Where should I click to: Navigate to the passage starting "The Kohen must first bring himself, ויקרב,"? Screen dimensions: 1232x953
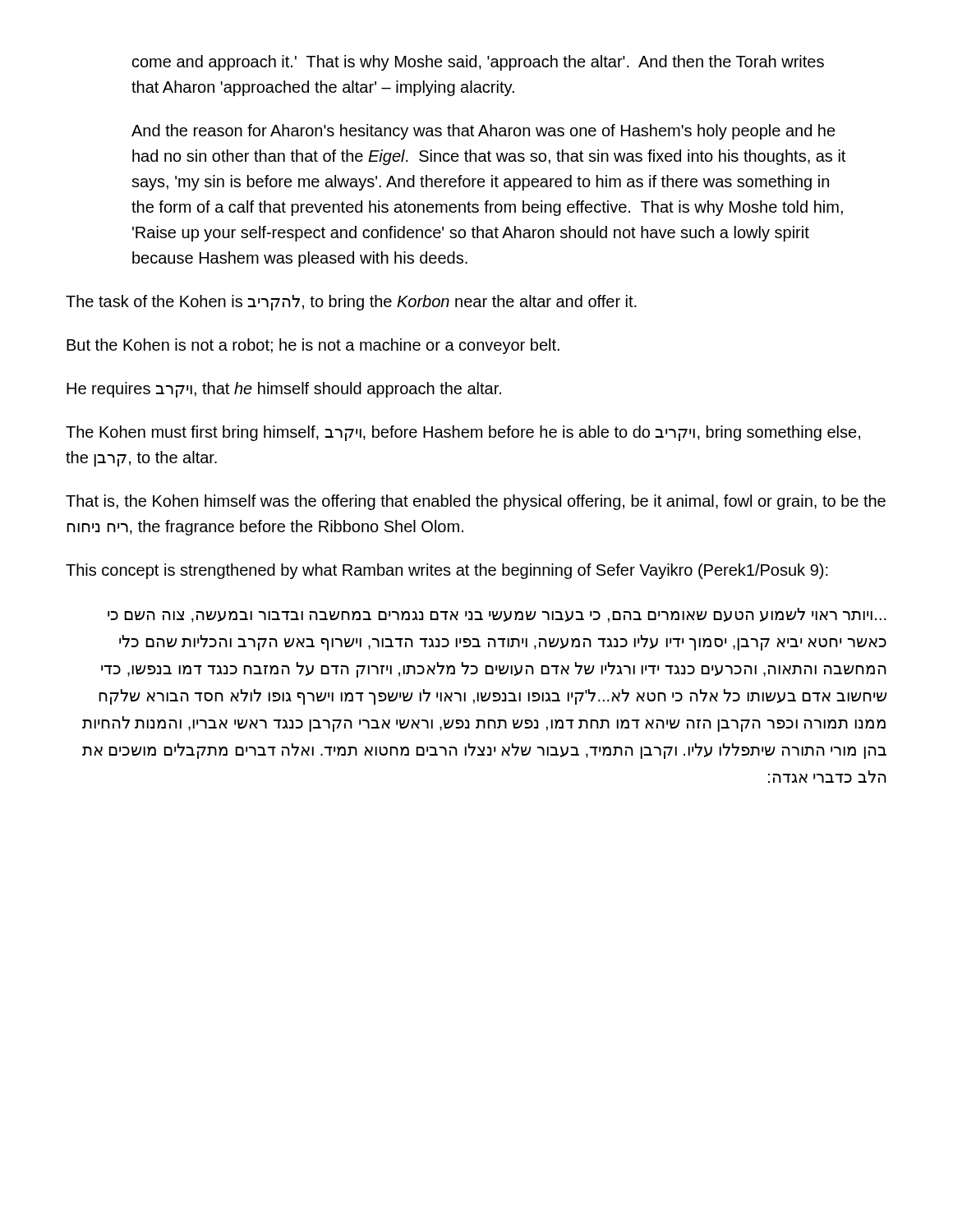point(464,445)
